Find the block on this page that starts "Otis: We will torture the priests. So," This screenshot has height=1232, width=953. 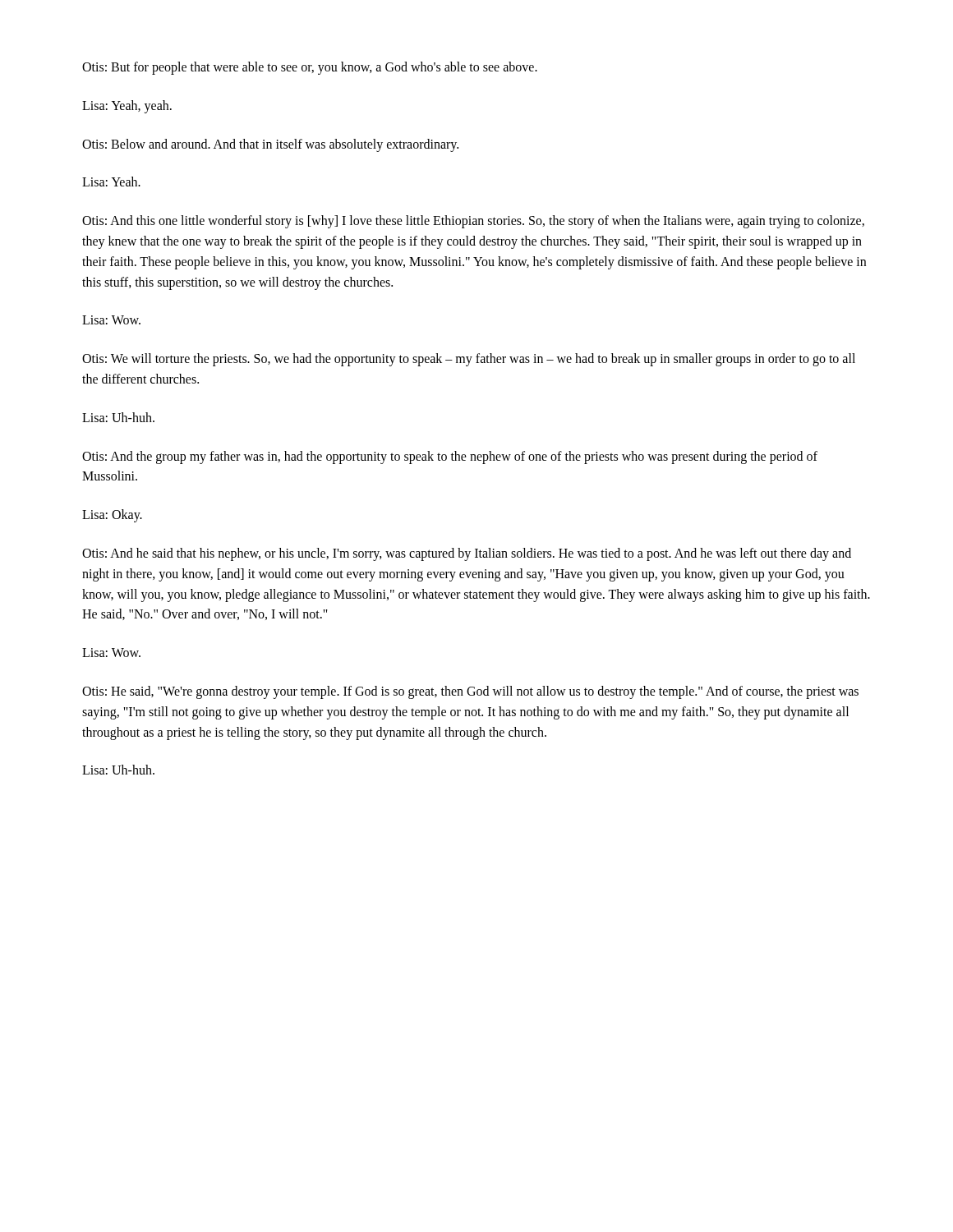pyautogui.click(x=469, y=369)
